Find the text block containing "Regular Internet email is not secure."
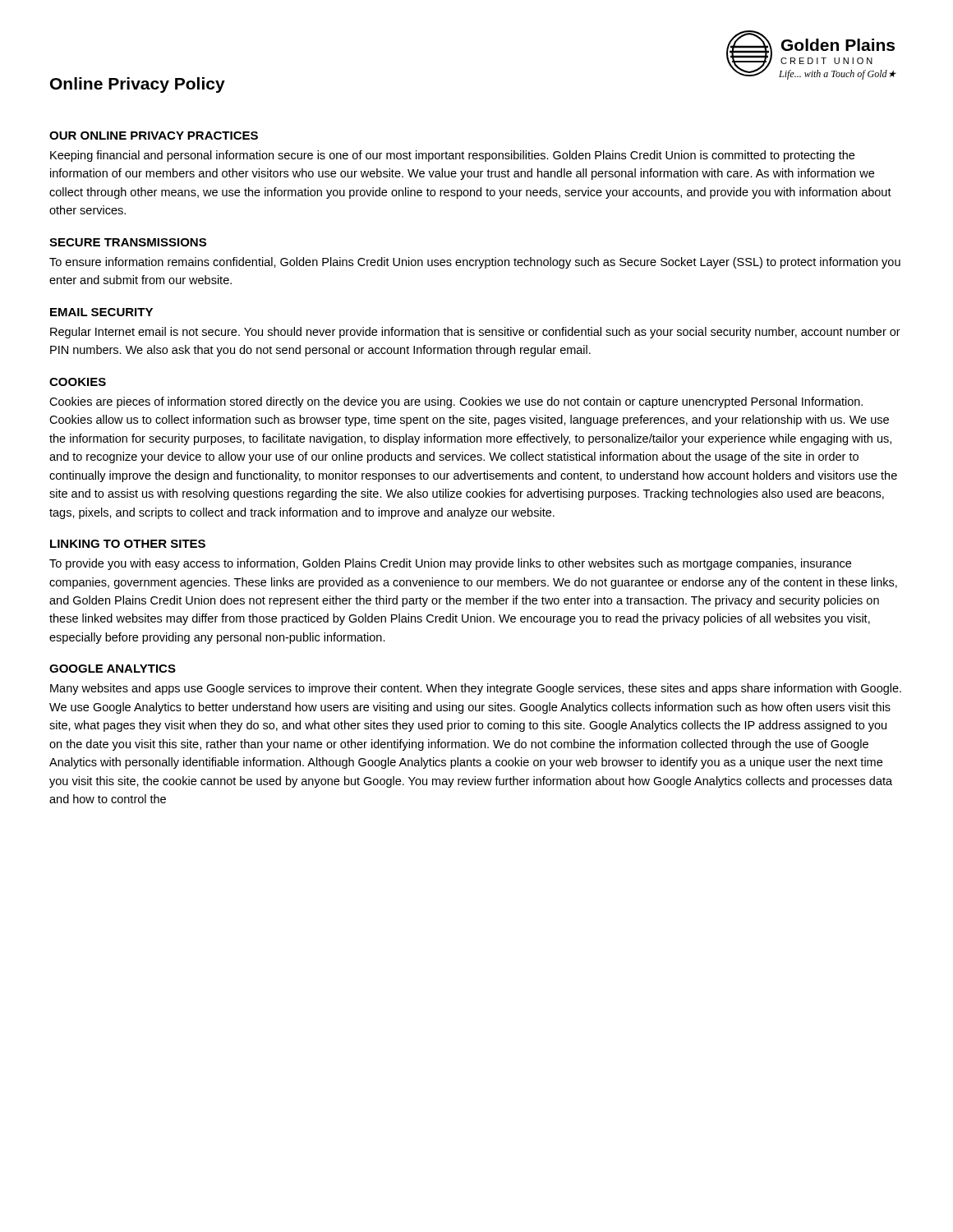 475,341
